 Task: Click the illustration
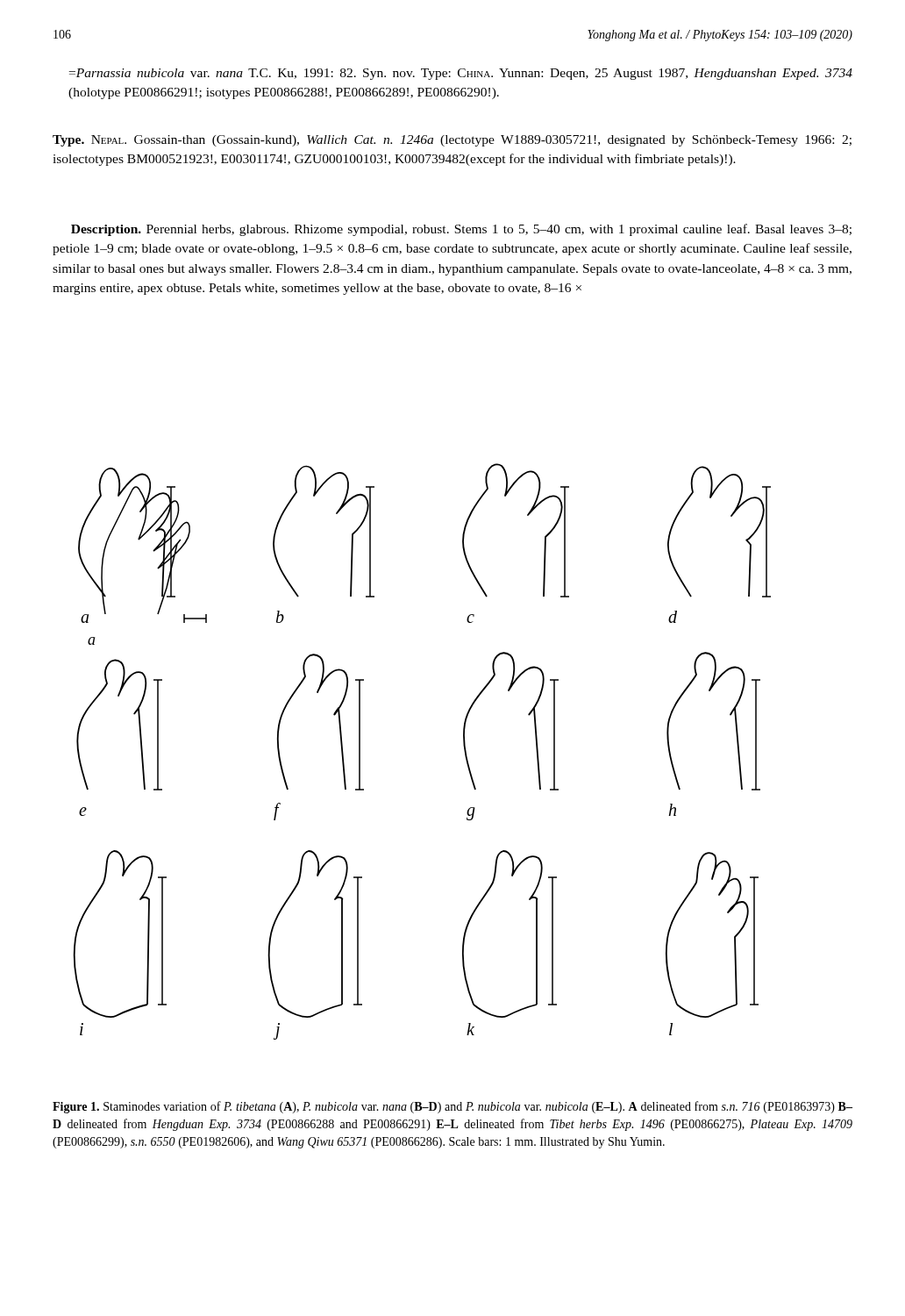pyautogui.click(x=452, y=763)
